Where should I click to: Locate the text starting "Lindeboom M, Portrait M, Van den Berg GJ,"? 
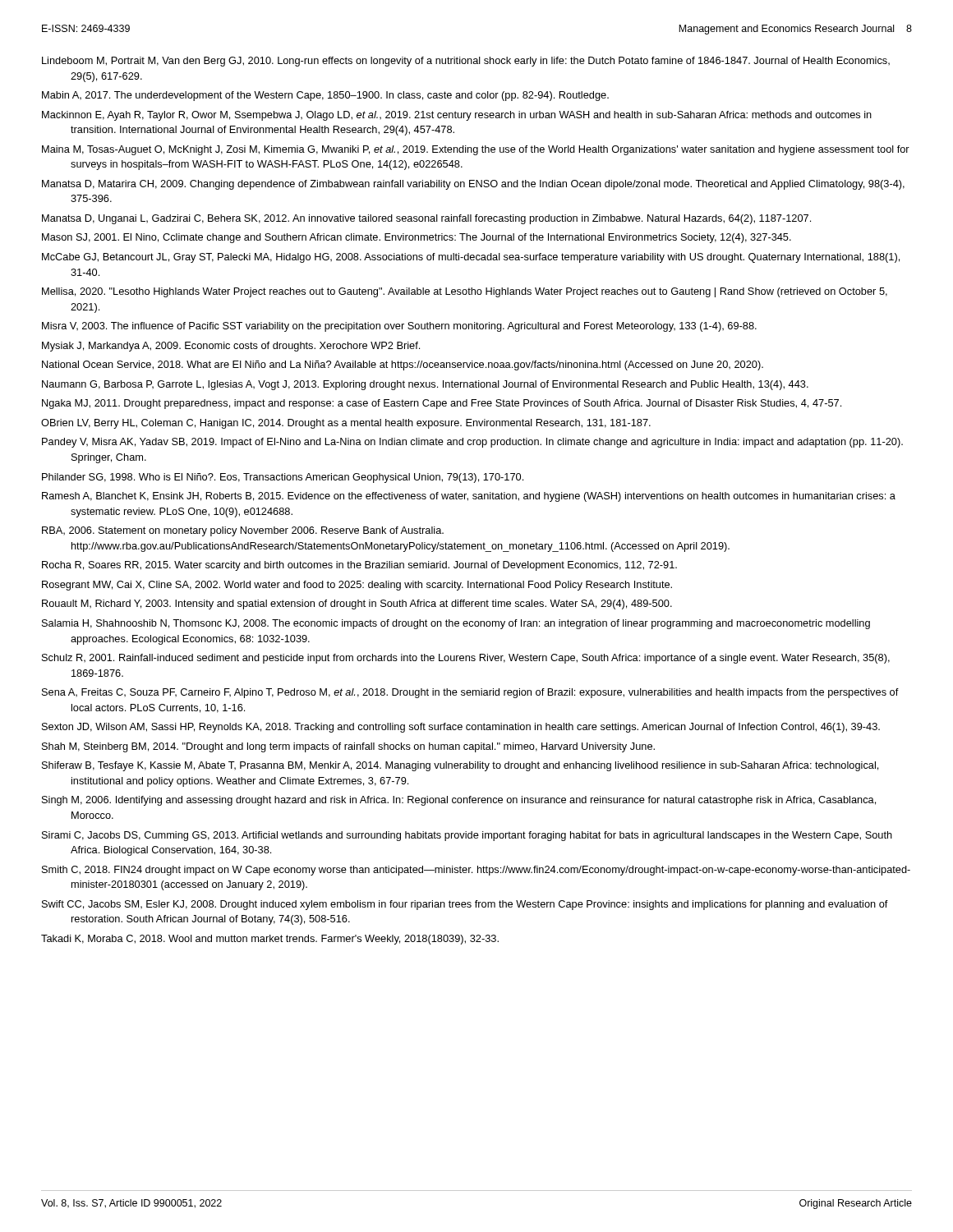(x=466, y=68)
